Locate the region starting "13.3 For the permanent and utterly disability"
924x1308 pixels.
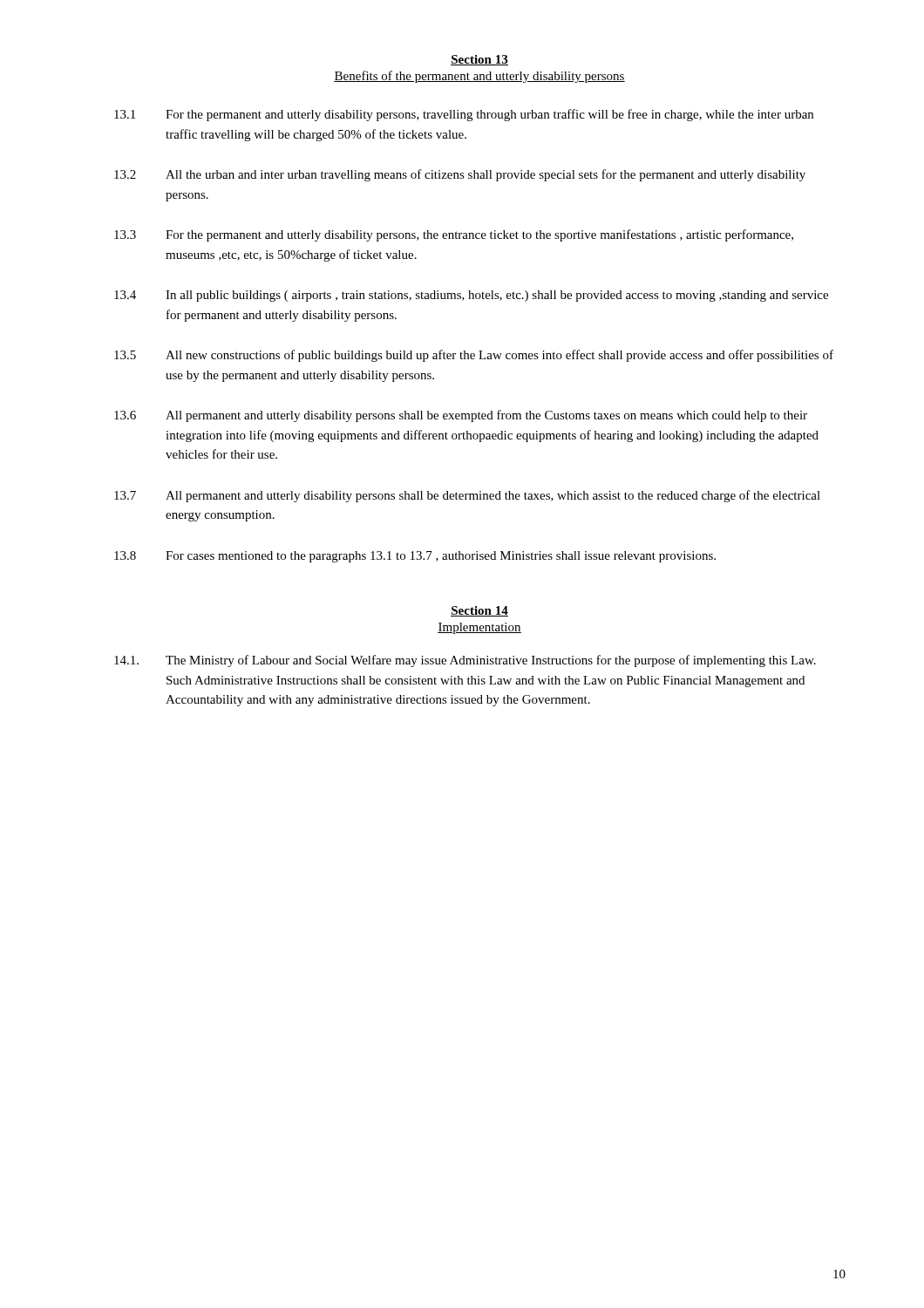click(479, 245)
